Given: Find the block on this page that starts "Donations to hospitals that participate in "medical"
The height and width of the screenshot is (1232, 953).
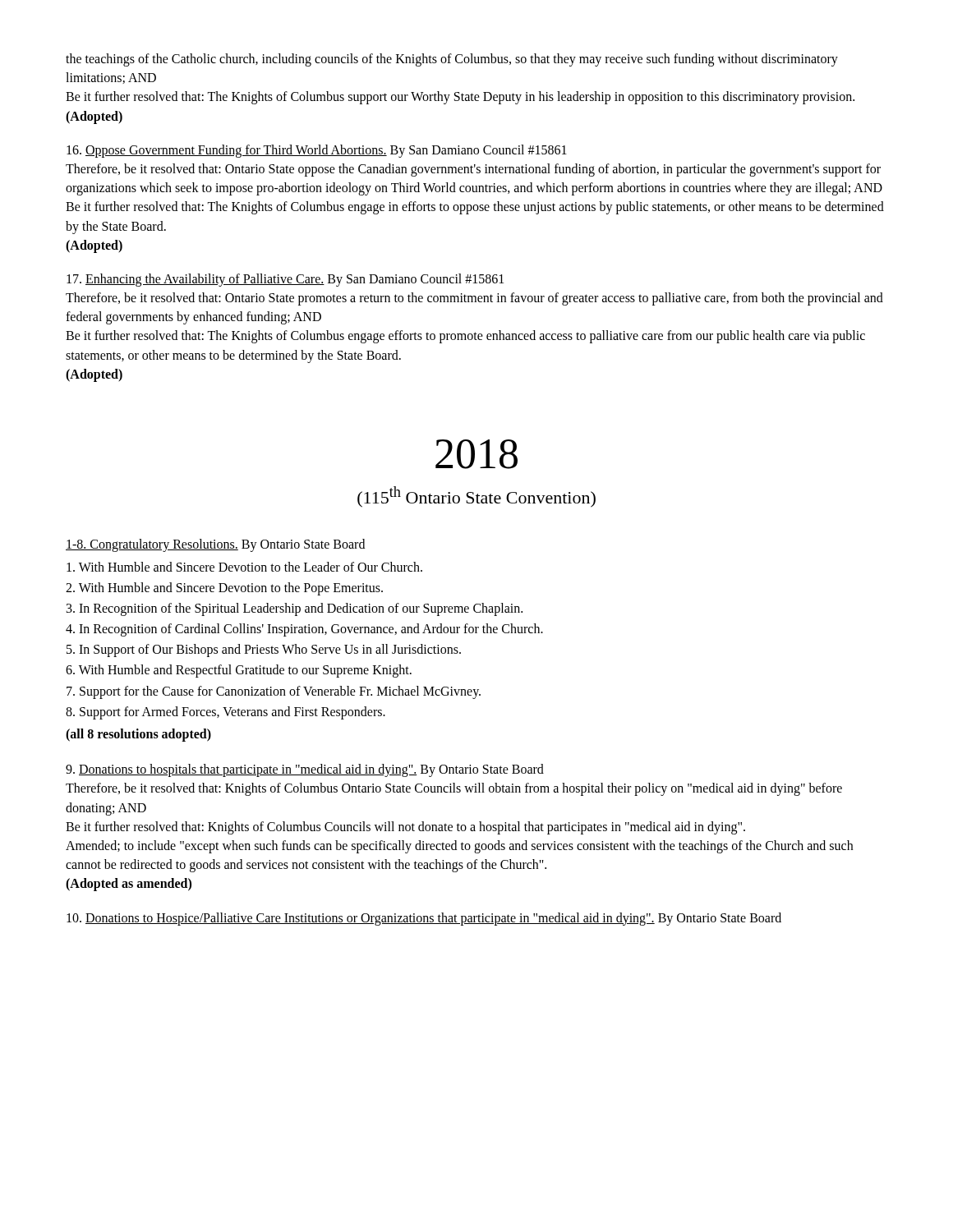Looking at the screenshot, I should click(460, 826).
